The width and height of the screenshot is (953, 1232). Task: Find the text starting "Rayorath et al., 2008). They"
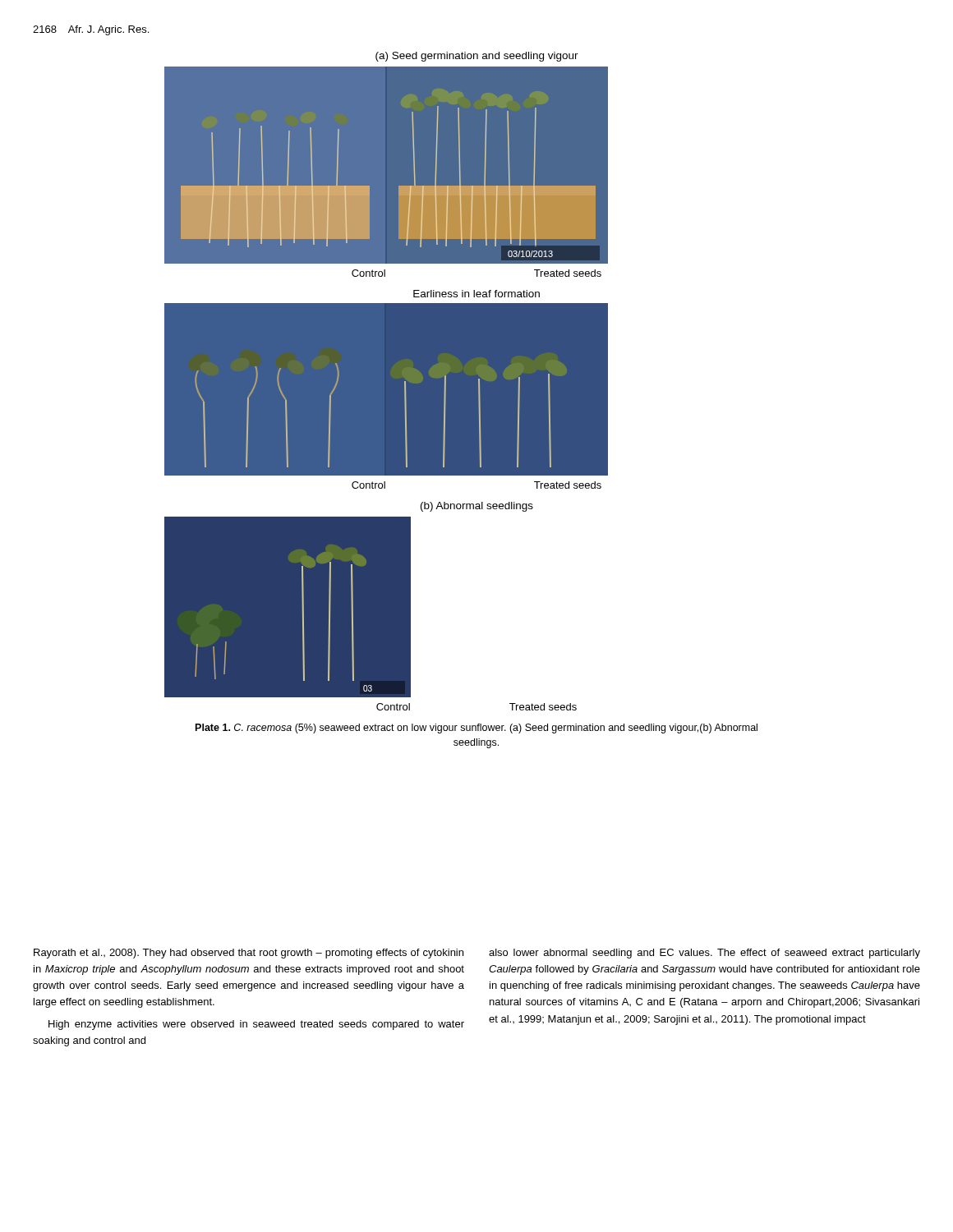point(249,997)
